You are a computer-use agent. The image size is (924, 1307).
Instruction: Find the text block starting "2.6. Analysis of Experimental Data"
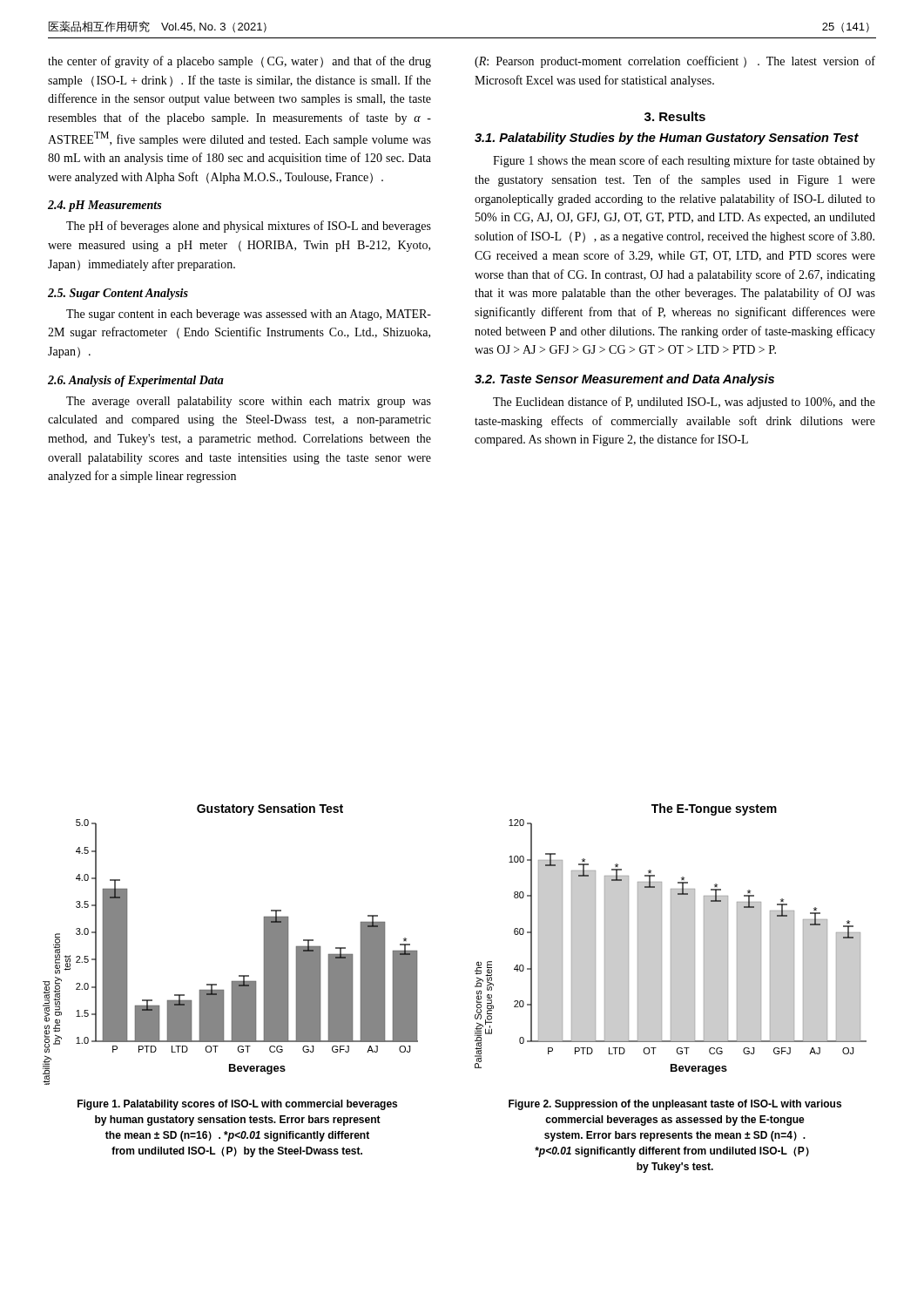click(136, 380)
